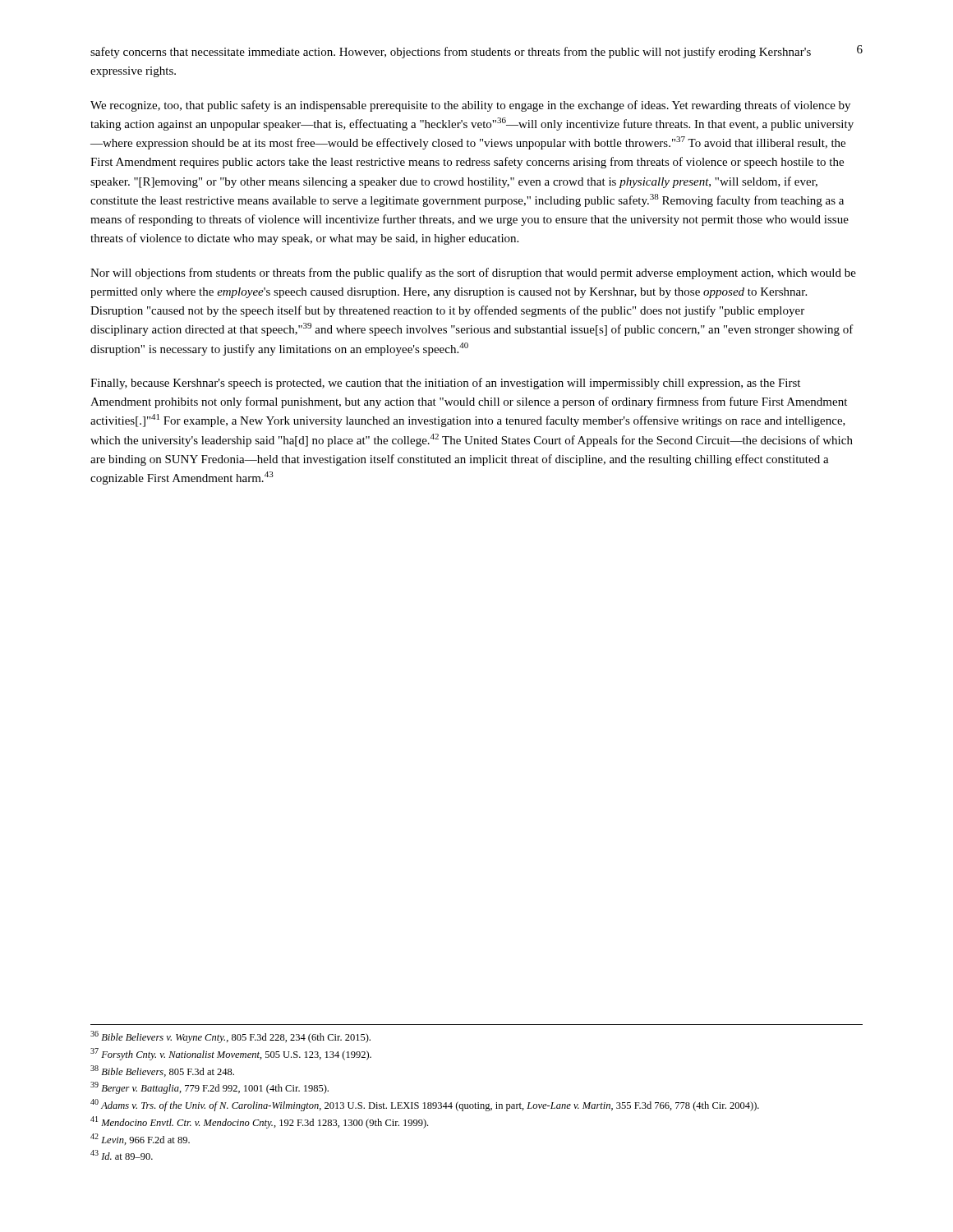Locate the footnote that reads "43 Id. at 89–90."
This screenshot has width=953, height=1232.
(122, 1156)
